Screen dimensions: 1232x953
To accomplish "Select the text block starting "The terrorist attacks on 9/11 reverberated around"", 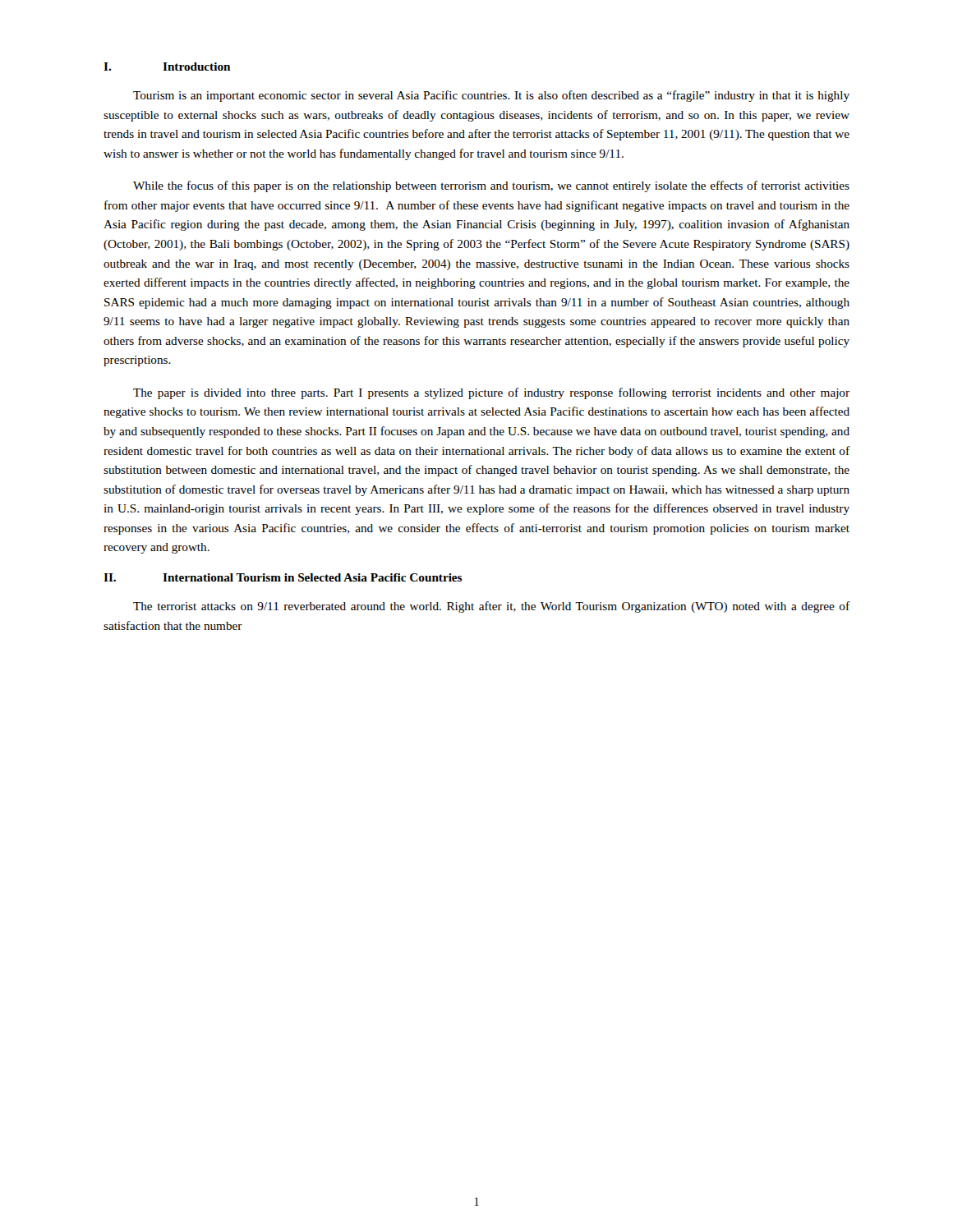I will [476, 615].
